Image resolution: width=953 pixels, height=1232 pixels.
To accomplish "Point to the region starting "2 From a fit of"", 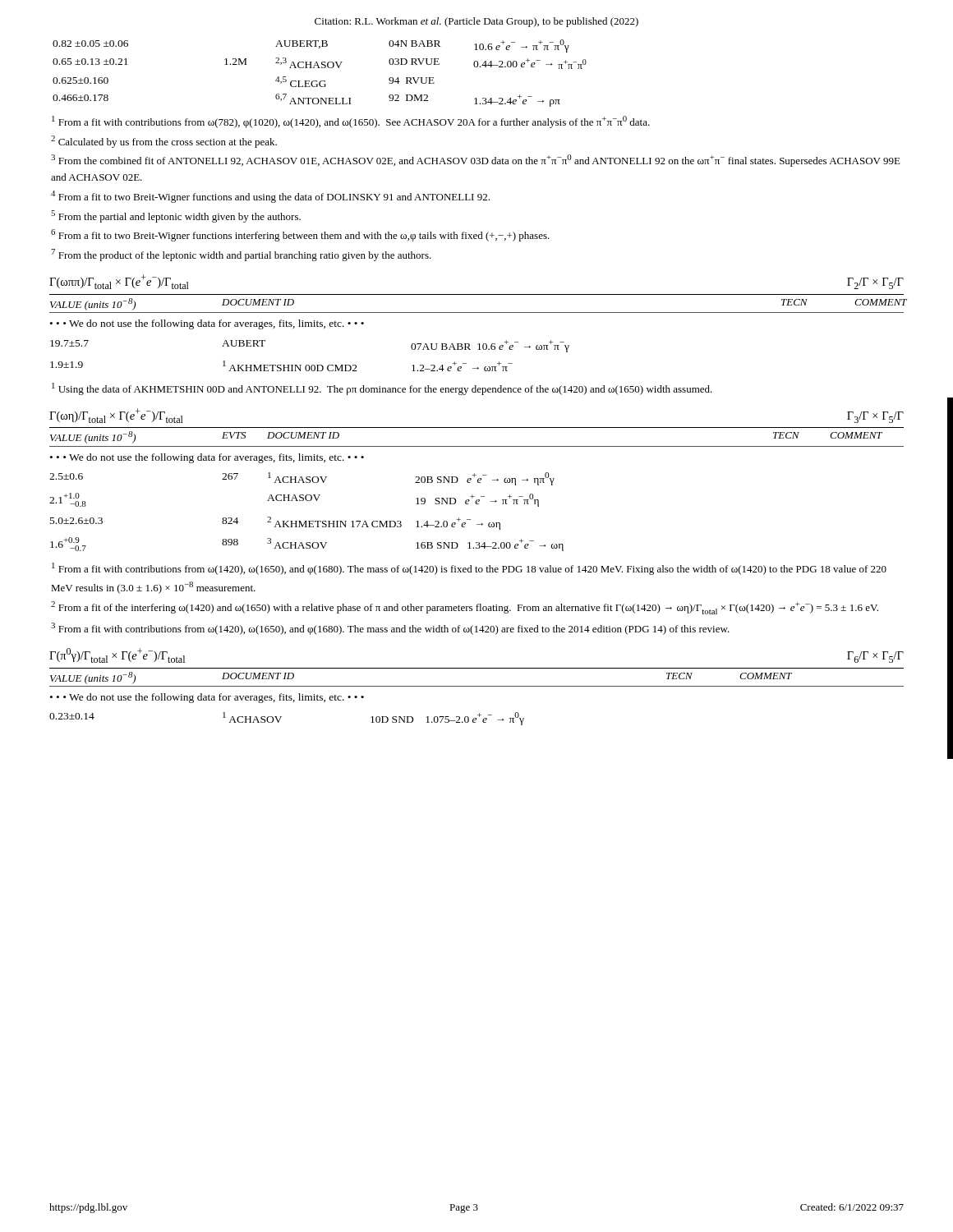I will [x=465, y=607].
